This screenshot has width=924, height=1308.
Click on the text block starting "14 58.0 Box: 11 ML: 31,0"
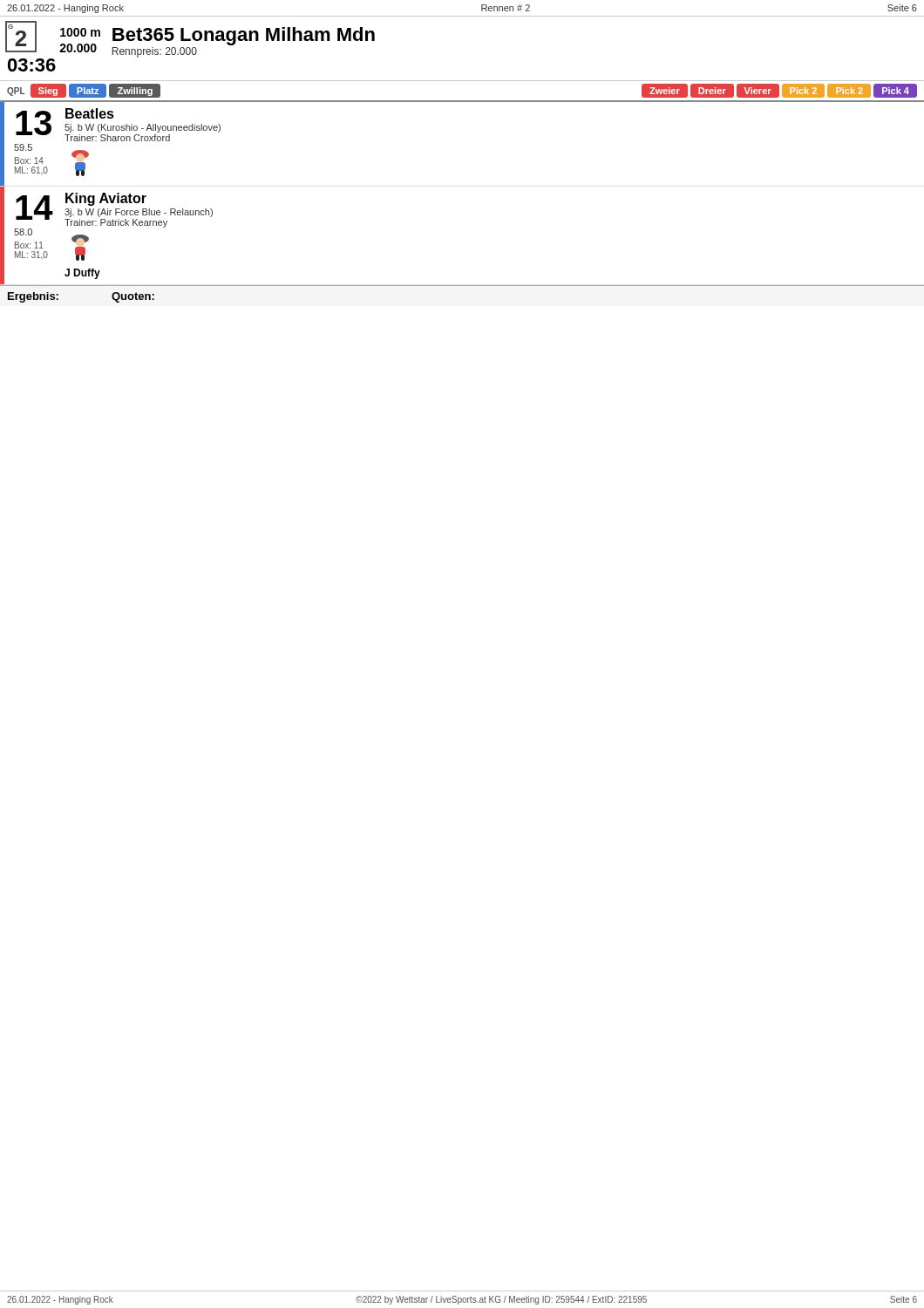[x=459, y=236]
